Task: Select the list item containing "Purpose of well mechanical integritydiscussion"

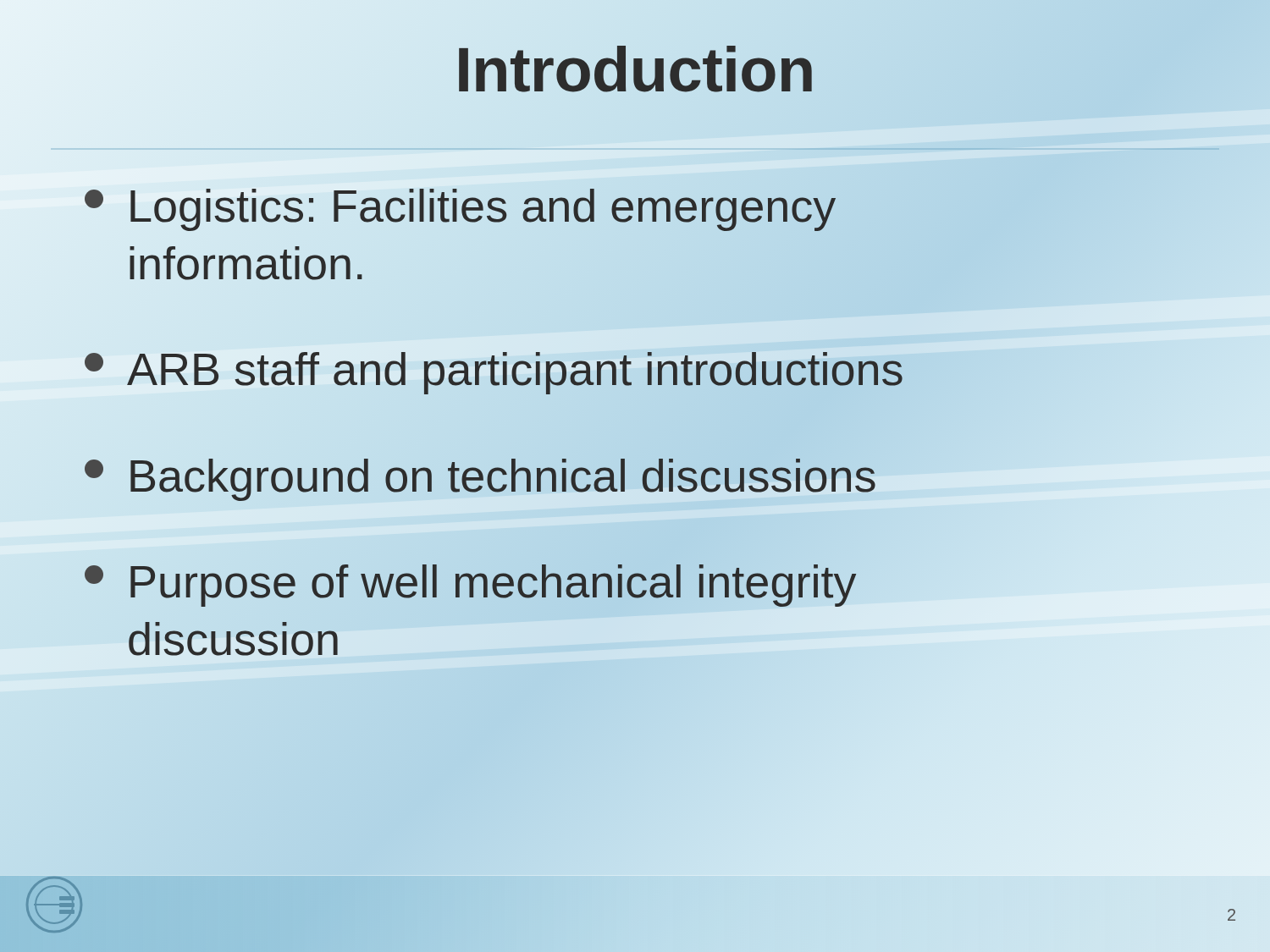Action: point(471,611)
